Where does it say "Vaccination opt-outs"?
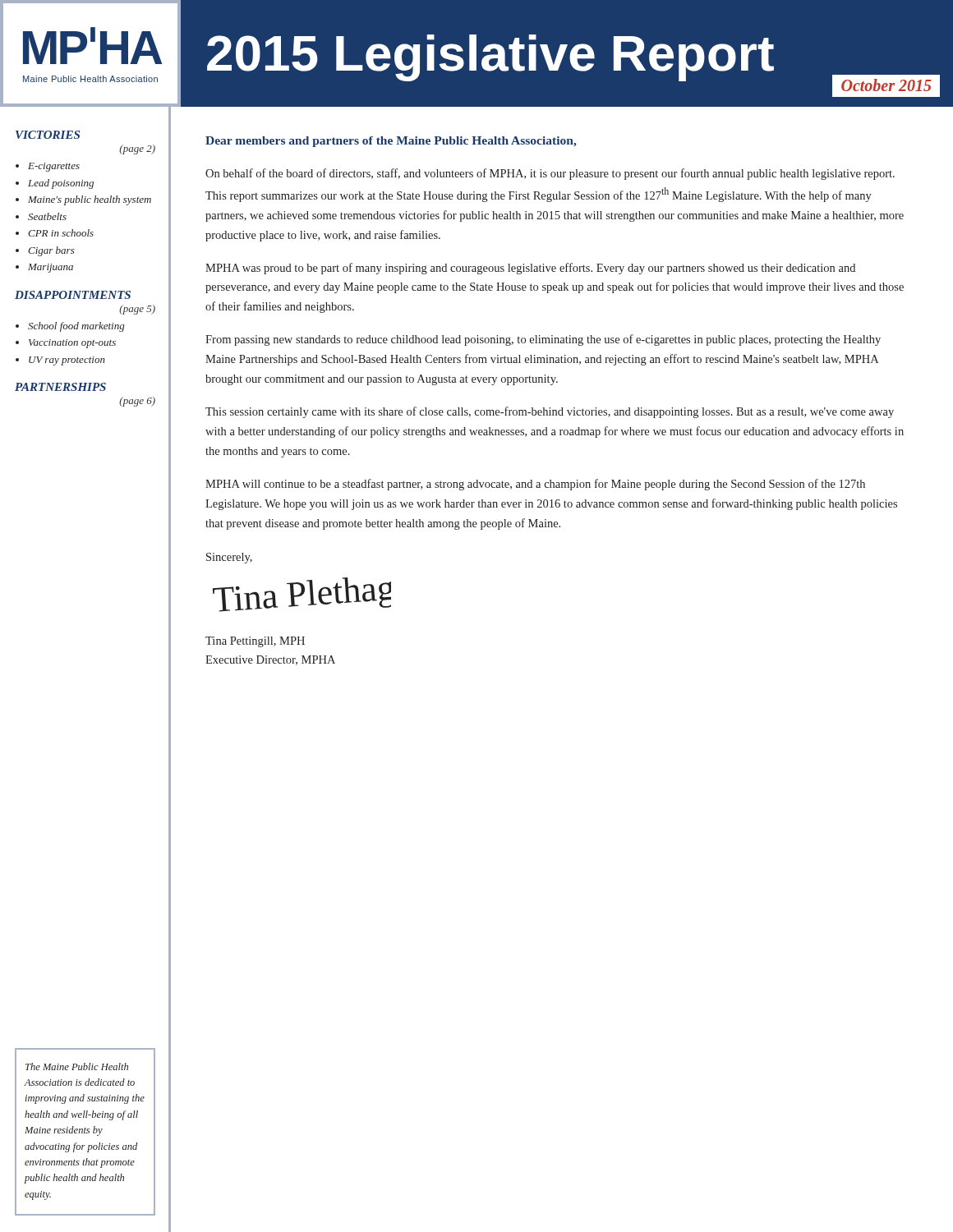Screen dimensions: 1232x953 (72, 342)
